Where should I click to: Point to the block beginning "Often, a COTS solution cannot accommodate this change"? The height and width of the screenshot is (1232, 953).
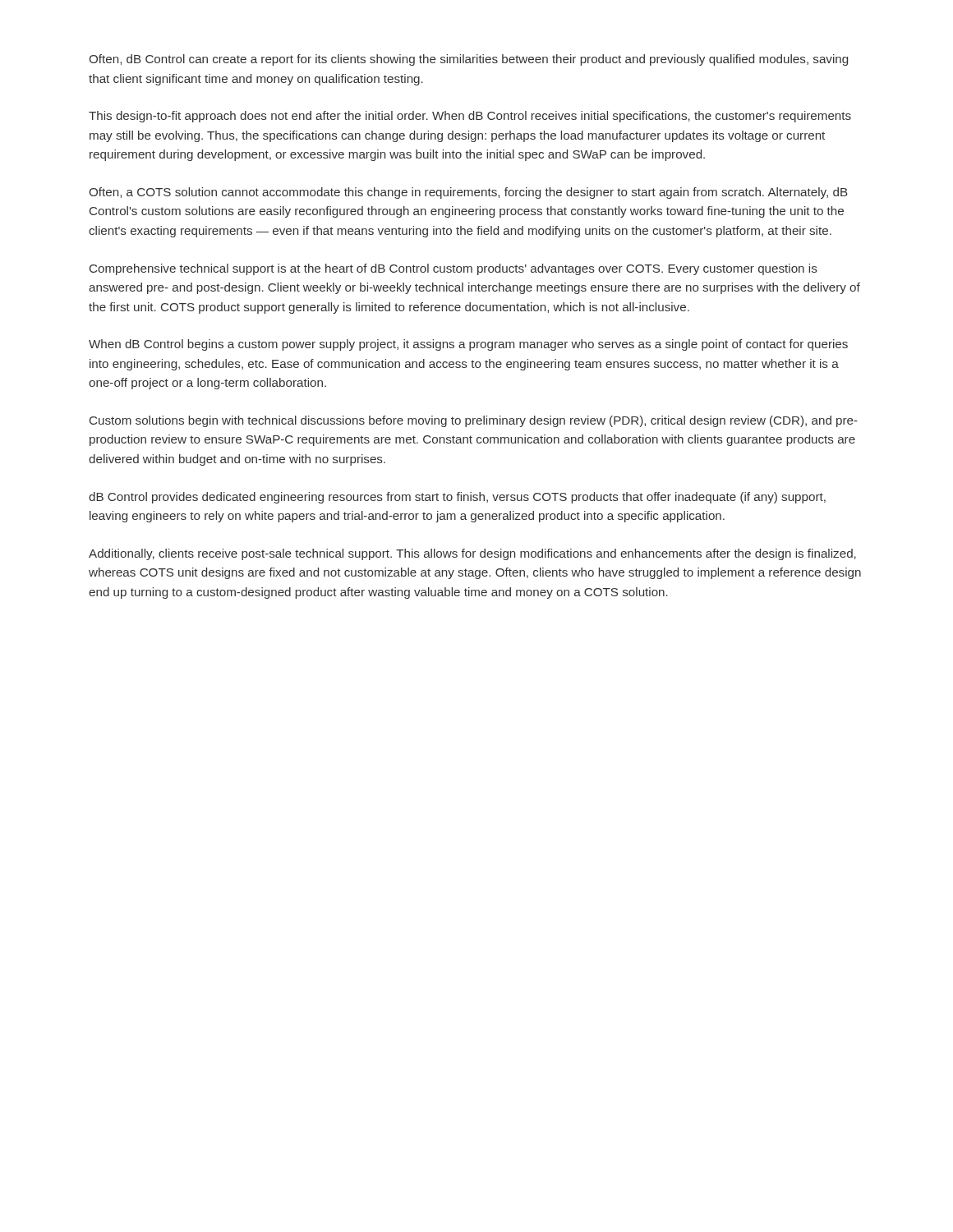[468, 211]
